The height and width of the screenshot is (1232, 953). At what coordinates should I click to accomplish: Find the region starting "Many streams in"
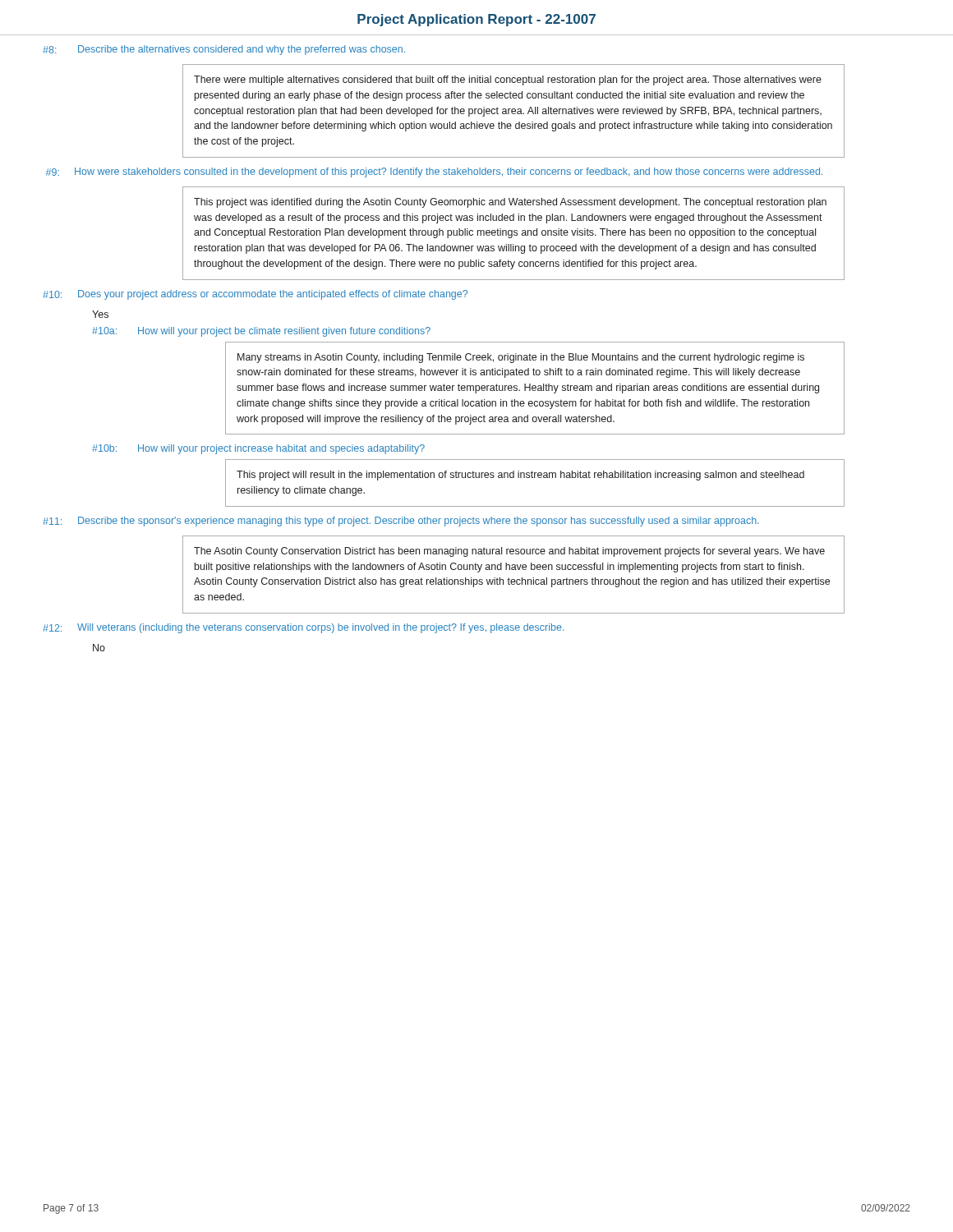point(535,388)
